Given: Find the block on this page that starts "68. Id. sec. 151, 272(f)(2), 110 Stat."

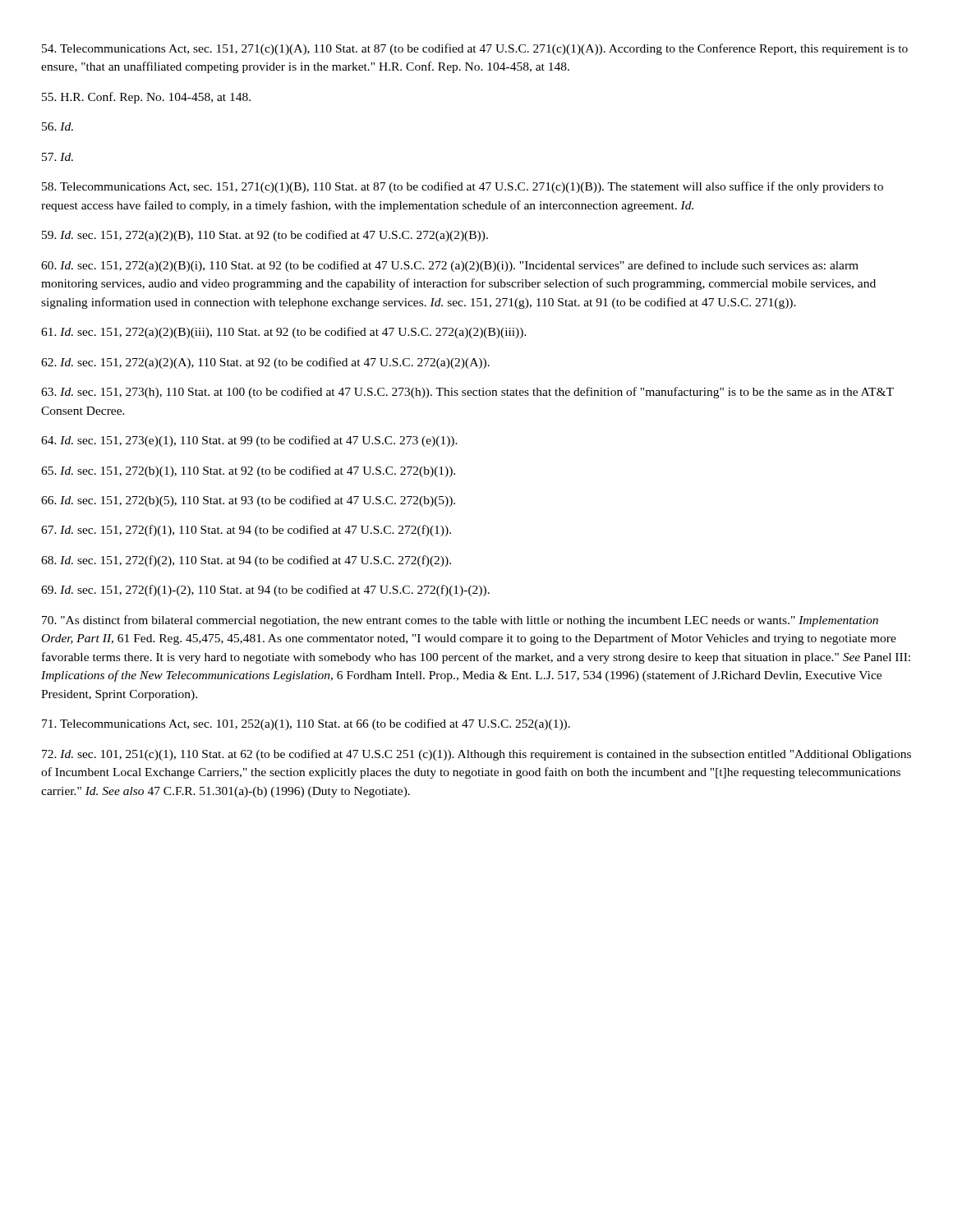Looking at the screenshot, I should pos(246,560).
